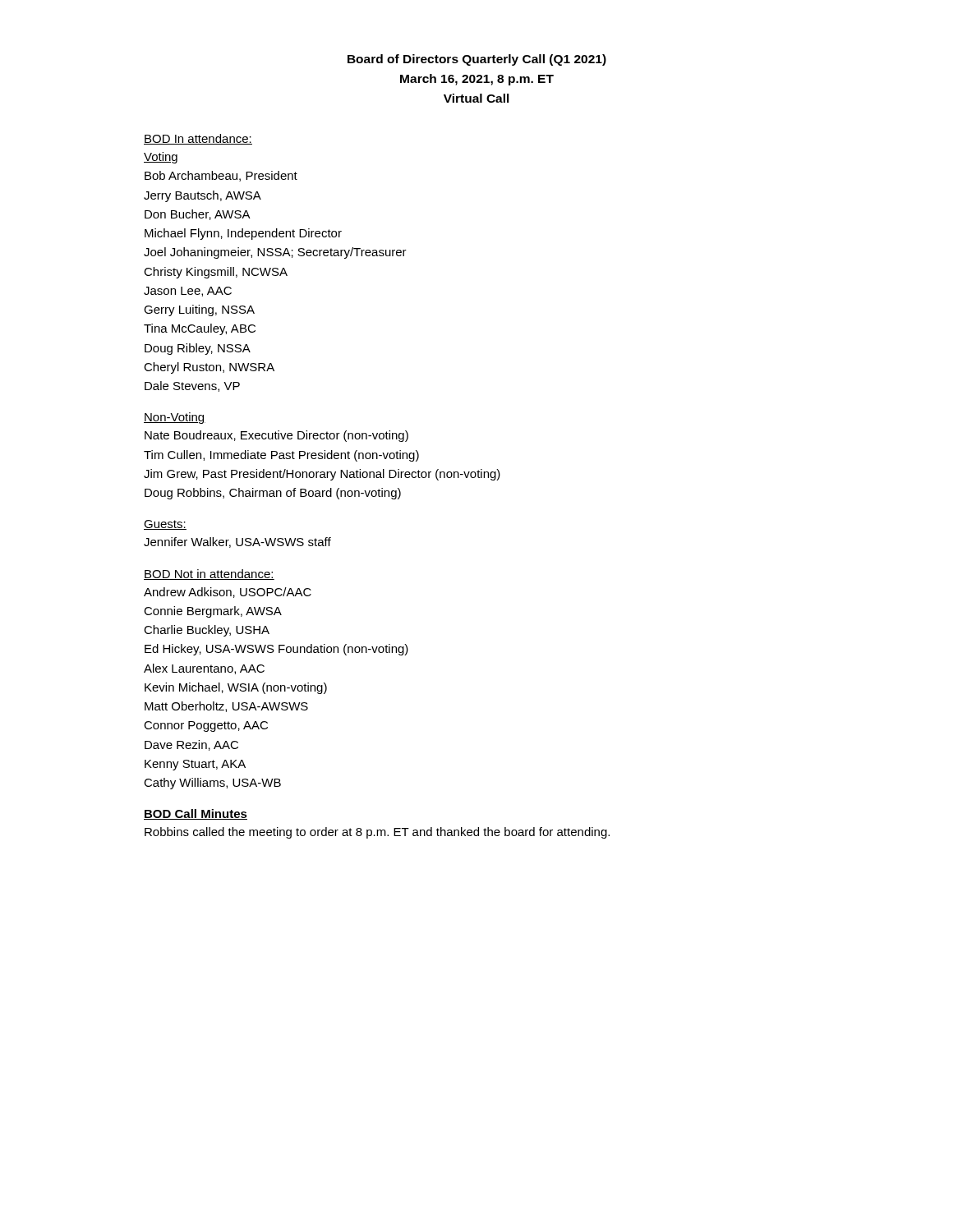This screenshot has width=953, height=1232.
Task: Click where it says "BOD Not in attendance:"
Action: pos(209,575)
